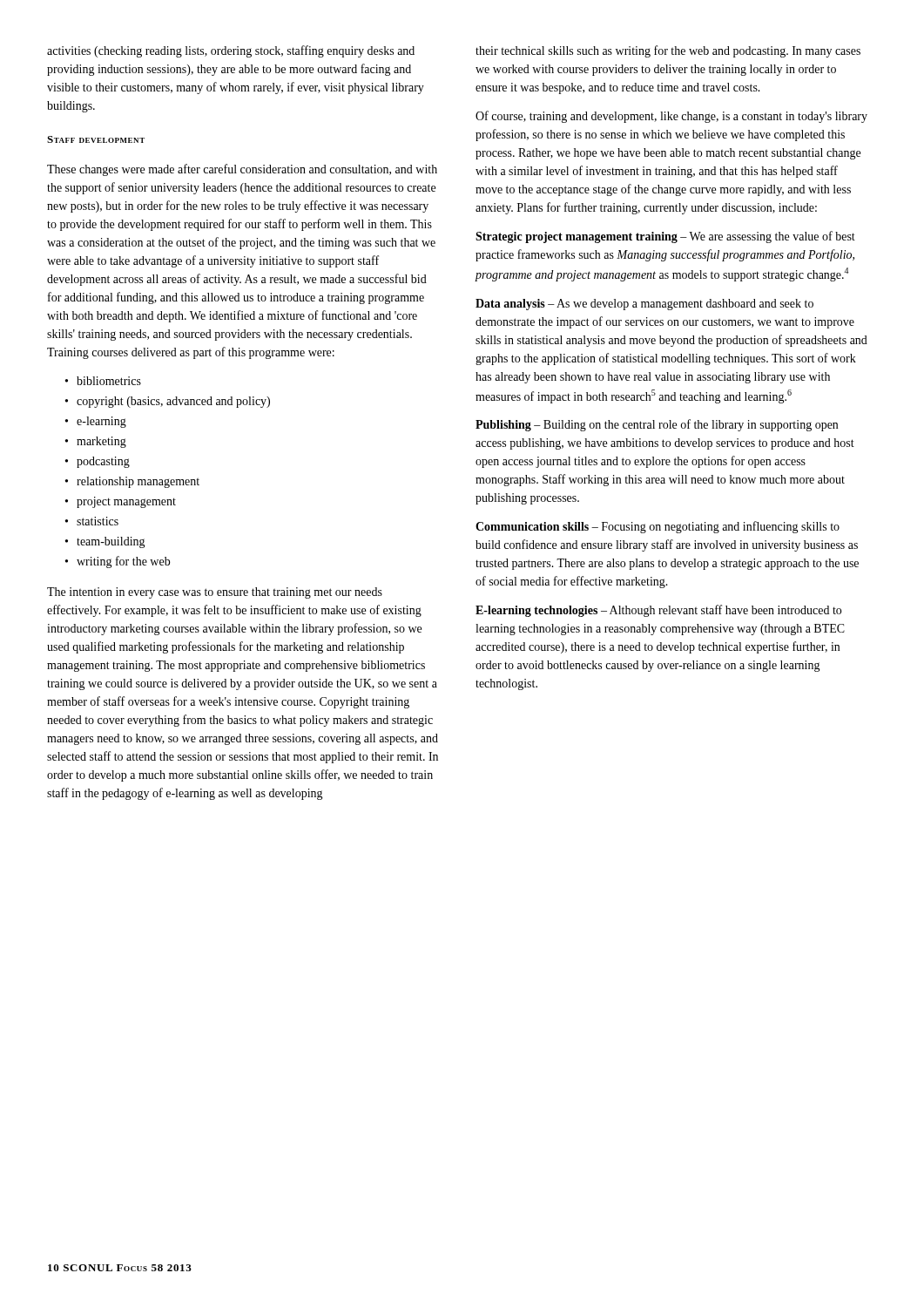
Task: Find the block starting "copyright (basics, advanced and policy)"
Action: point(174,401)
